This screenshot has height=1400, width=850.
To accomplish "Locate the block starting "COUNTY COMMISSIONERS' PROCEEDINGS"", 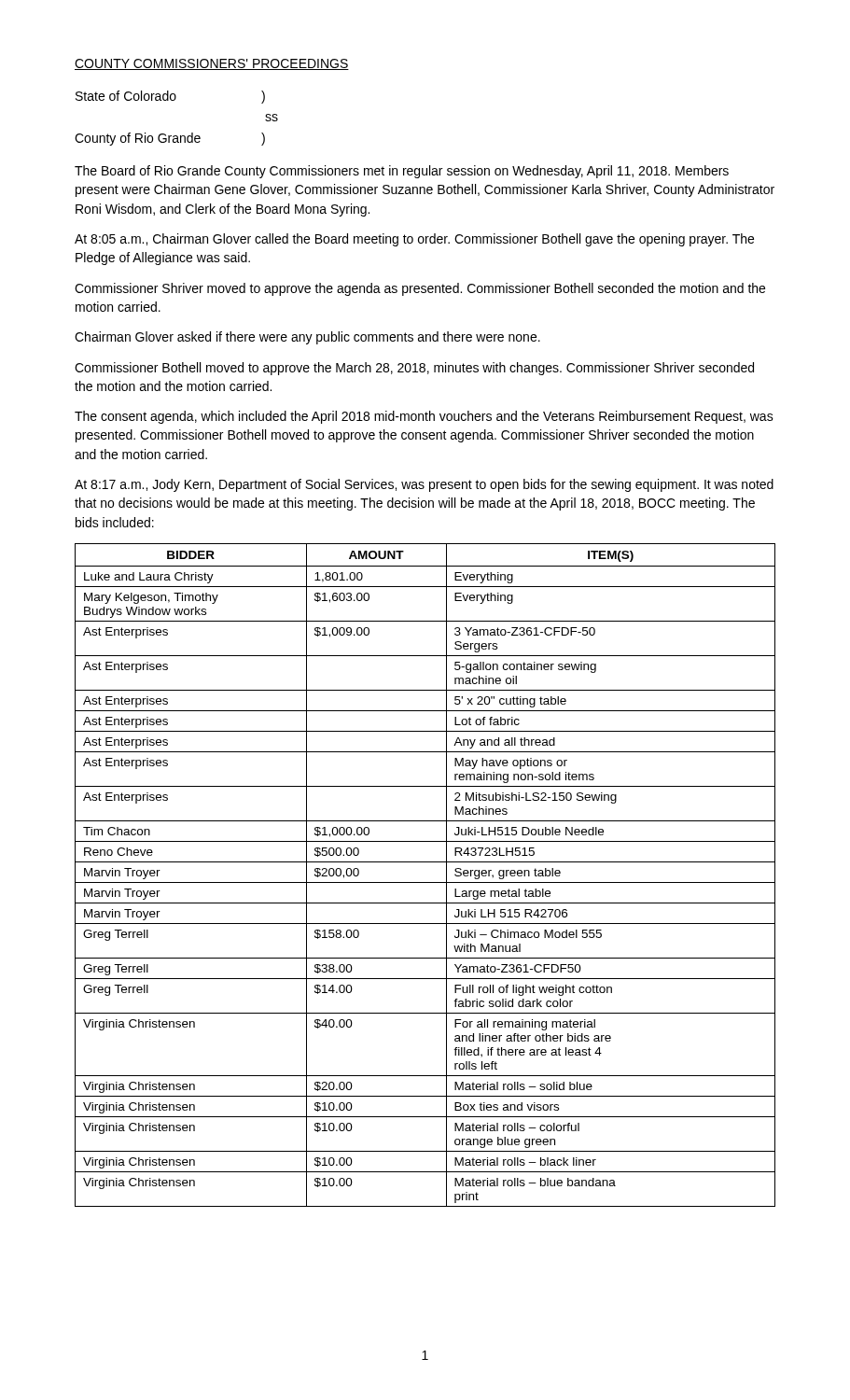I will 211,63.
